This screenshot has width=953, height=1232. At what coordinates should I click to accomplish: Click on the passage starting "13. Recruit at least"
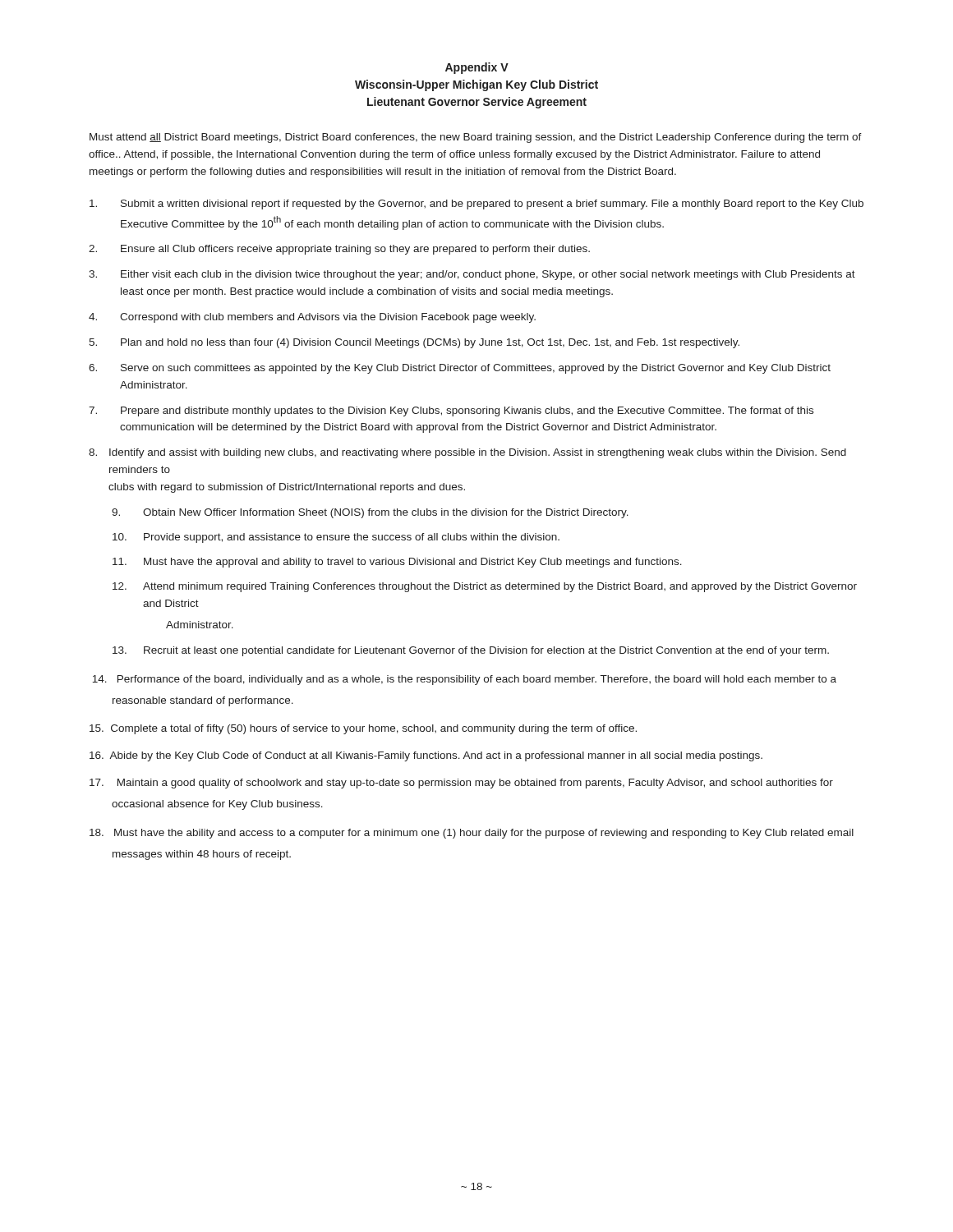coord(471,651)
